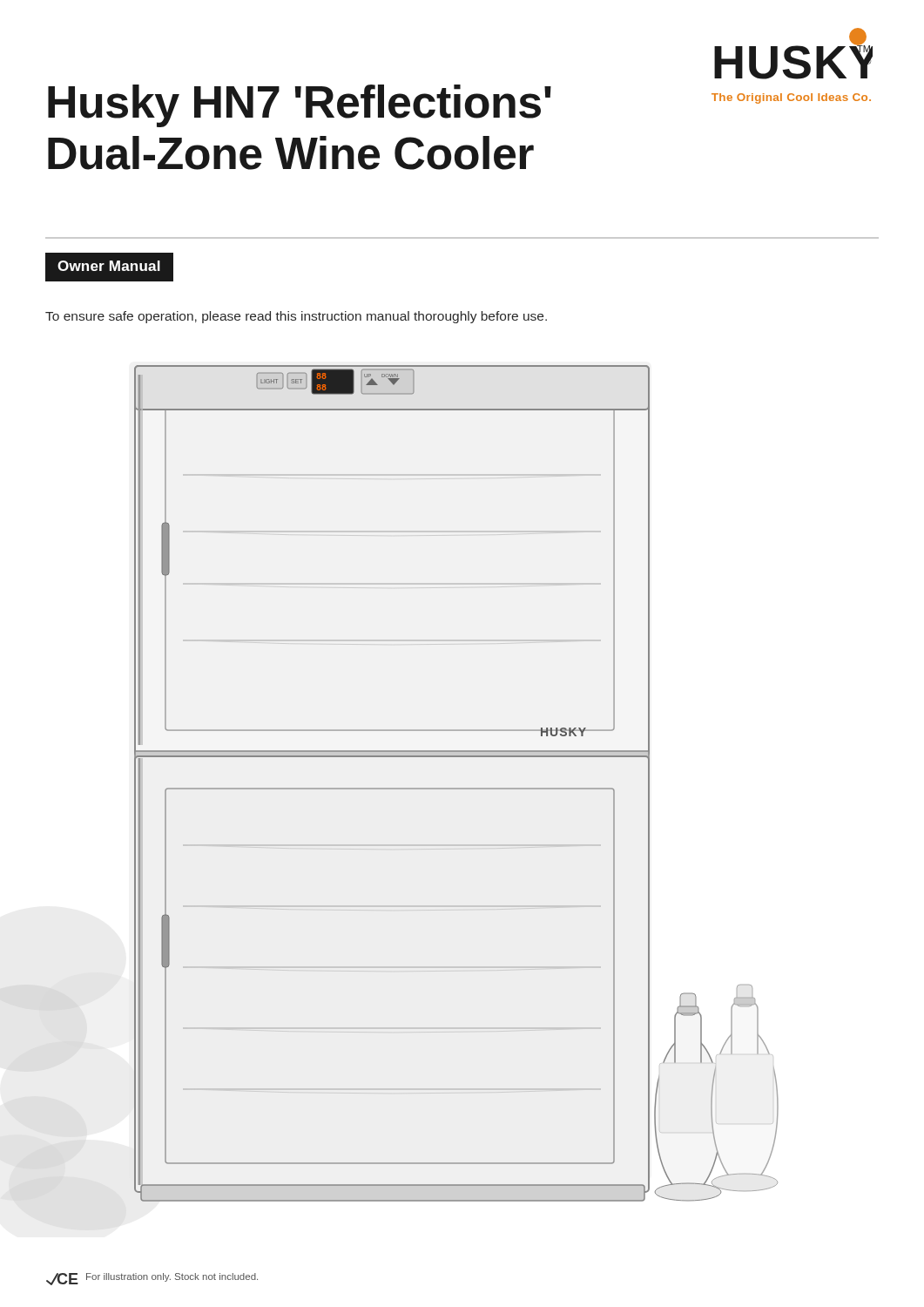Click the passage that begins "To ensure safe operation, please read"

(x=297, y=316)
